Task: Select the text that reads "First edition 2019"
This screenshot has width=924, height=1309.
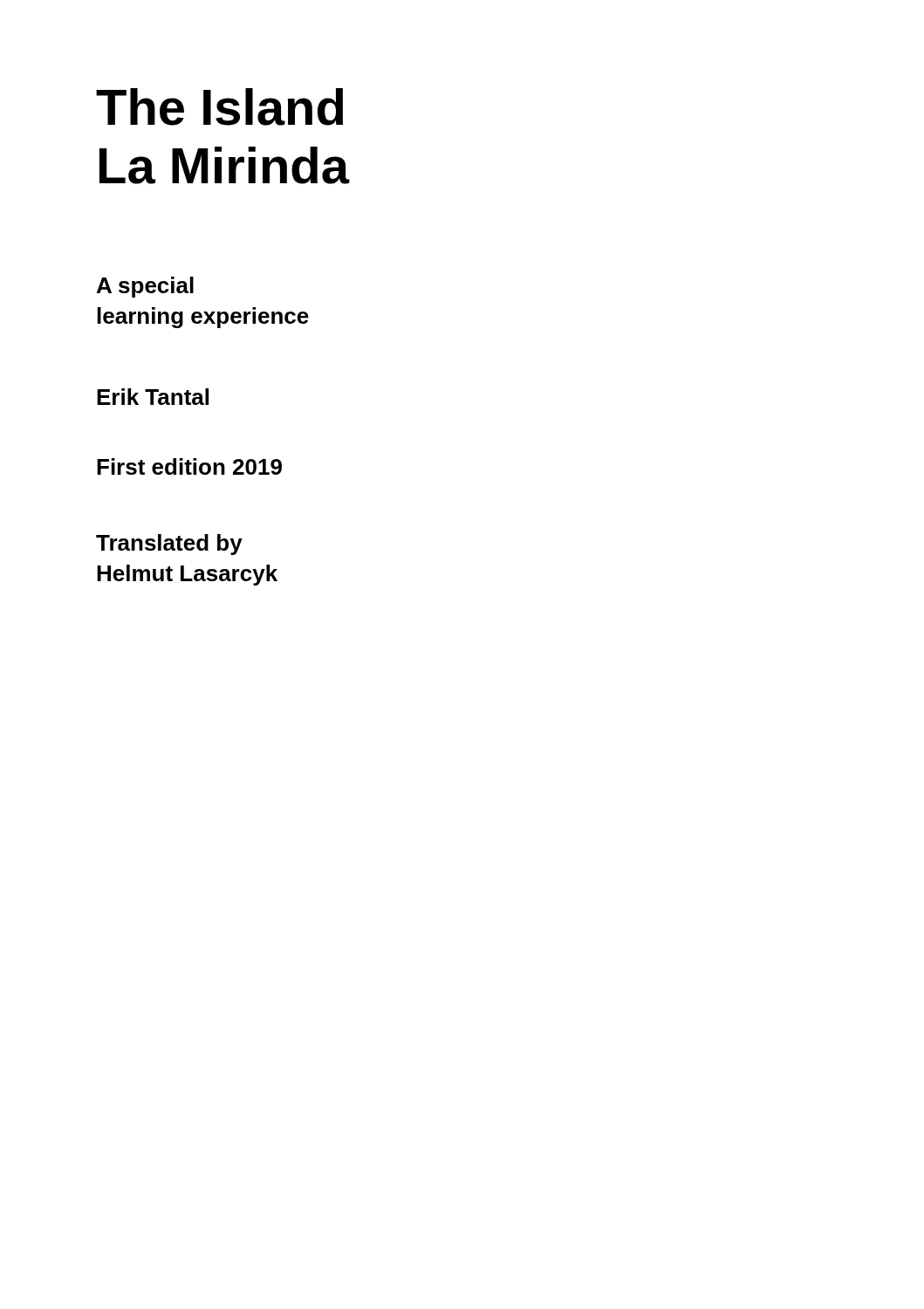Action: coord(189,467)
